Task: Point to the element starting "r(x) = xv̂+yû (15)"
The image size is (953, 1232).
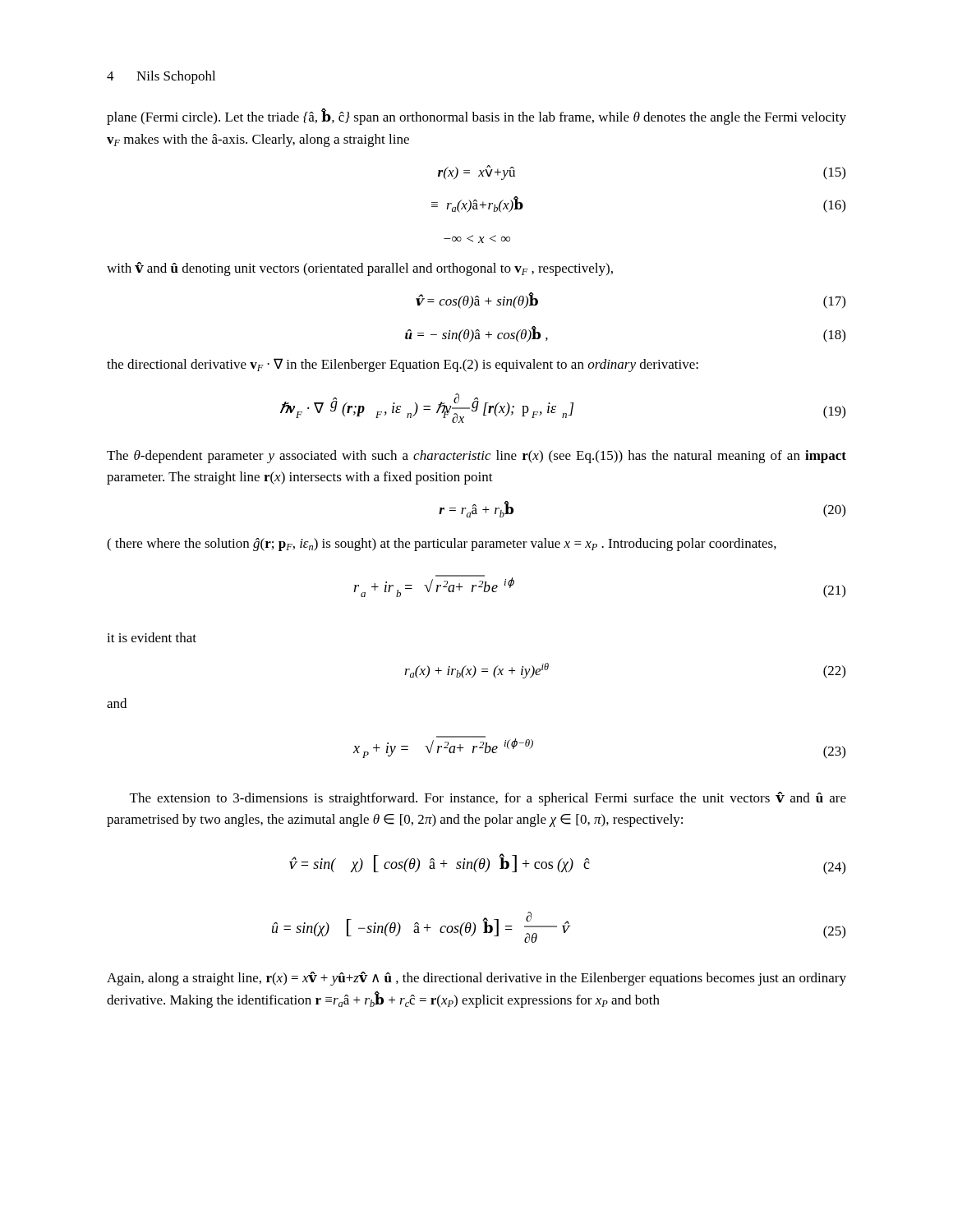Action: coord(476,173)
